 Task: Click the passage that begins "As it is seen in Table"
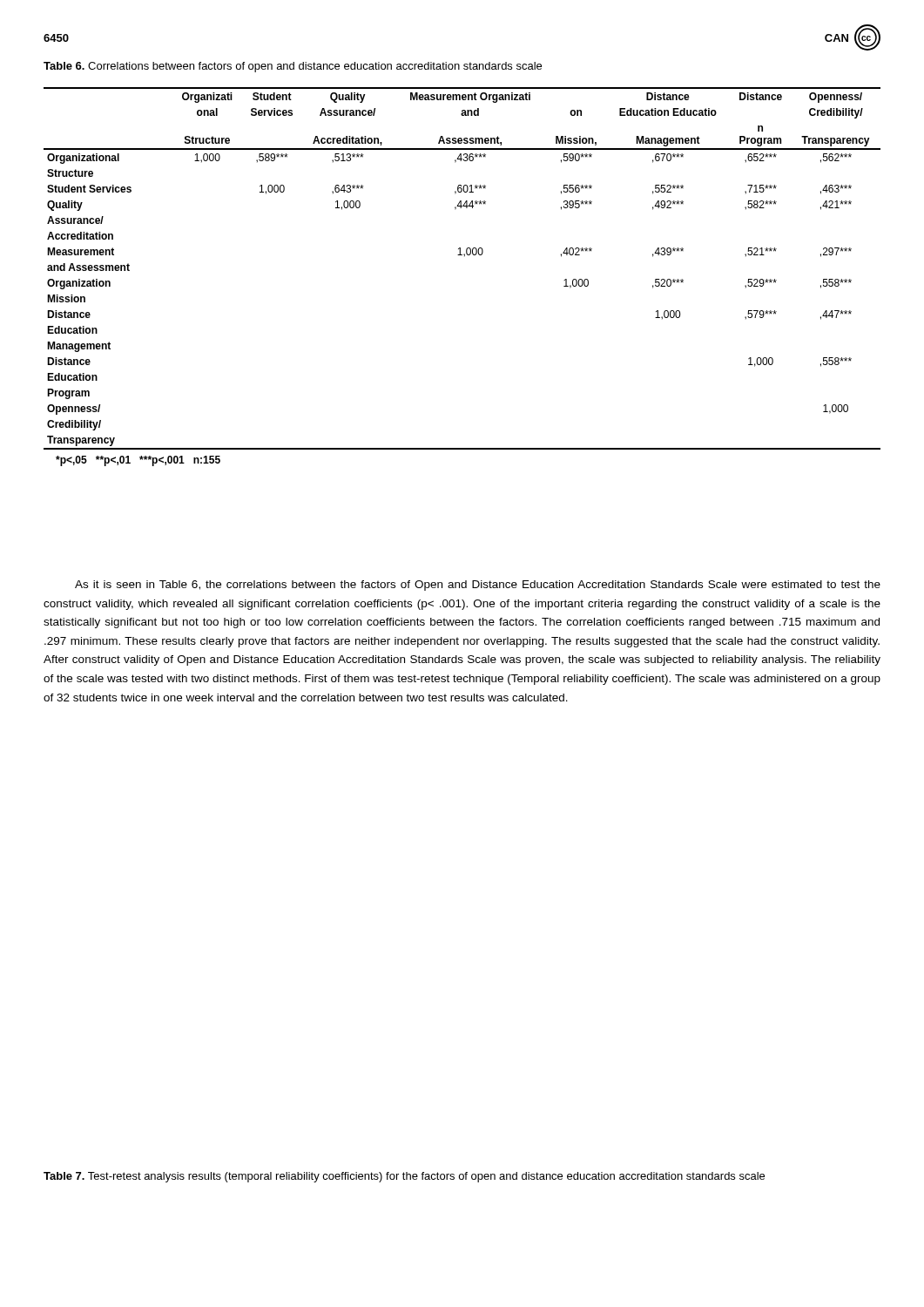(x=462, y=641)
